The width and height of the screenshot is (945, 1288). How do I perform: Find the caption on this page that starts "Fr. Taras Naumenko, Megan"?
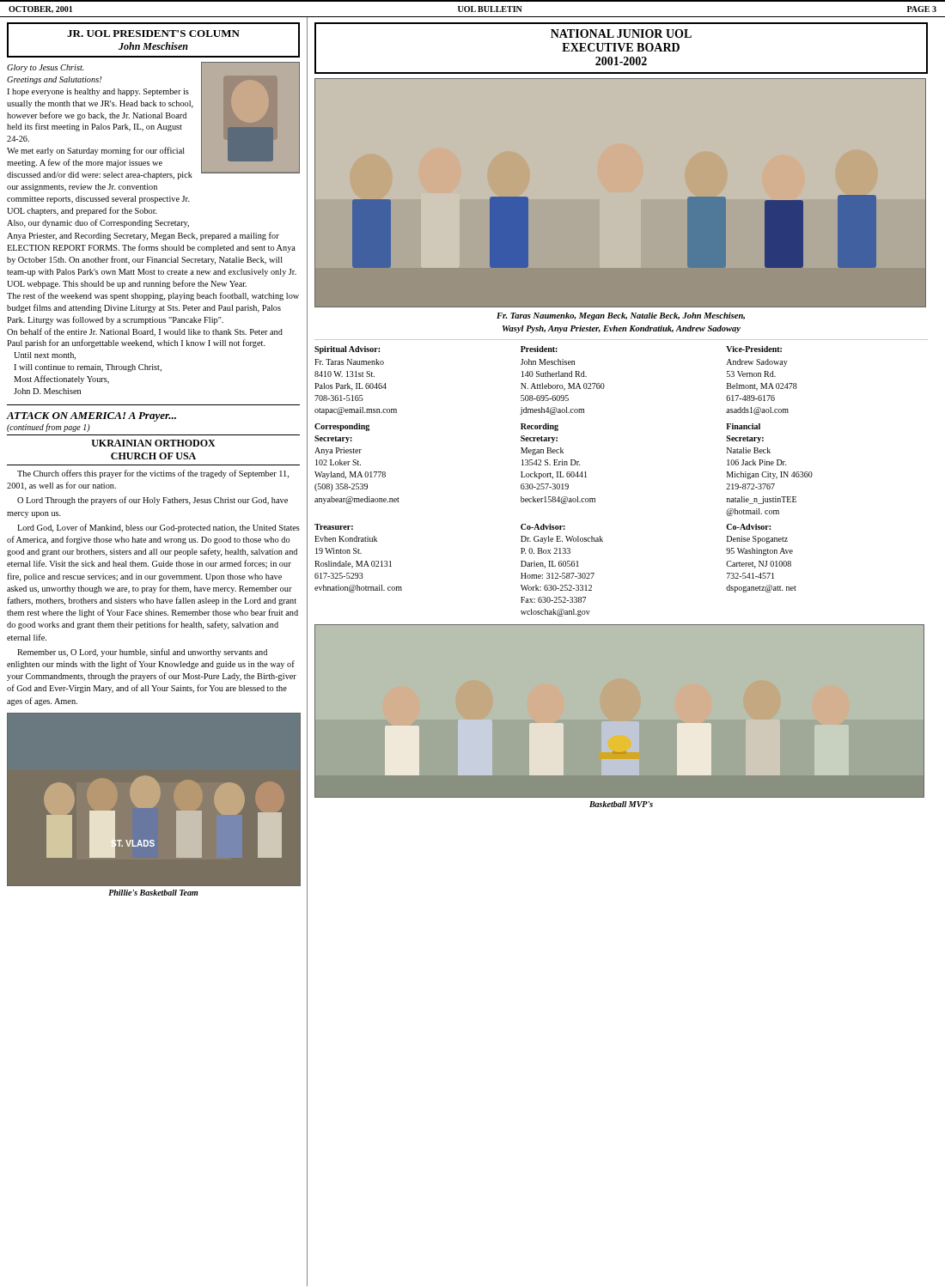click(x=621, y=322)
